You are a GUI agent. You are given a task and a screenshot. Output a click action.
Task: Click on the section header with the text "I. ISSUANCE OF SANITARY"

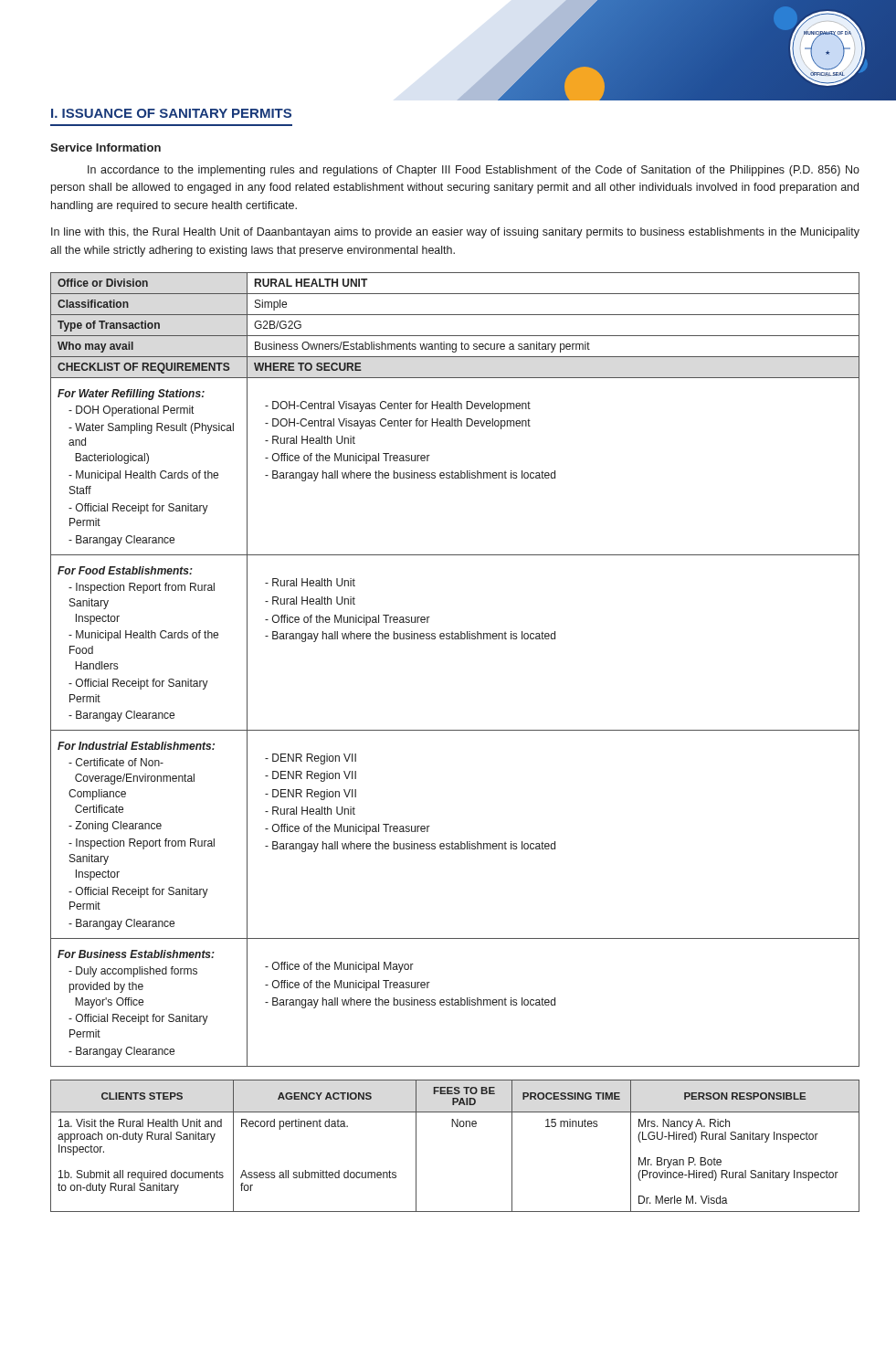171,116
